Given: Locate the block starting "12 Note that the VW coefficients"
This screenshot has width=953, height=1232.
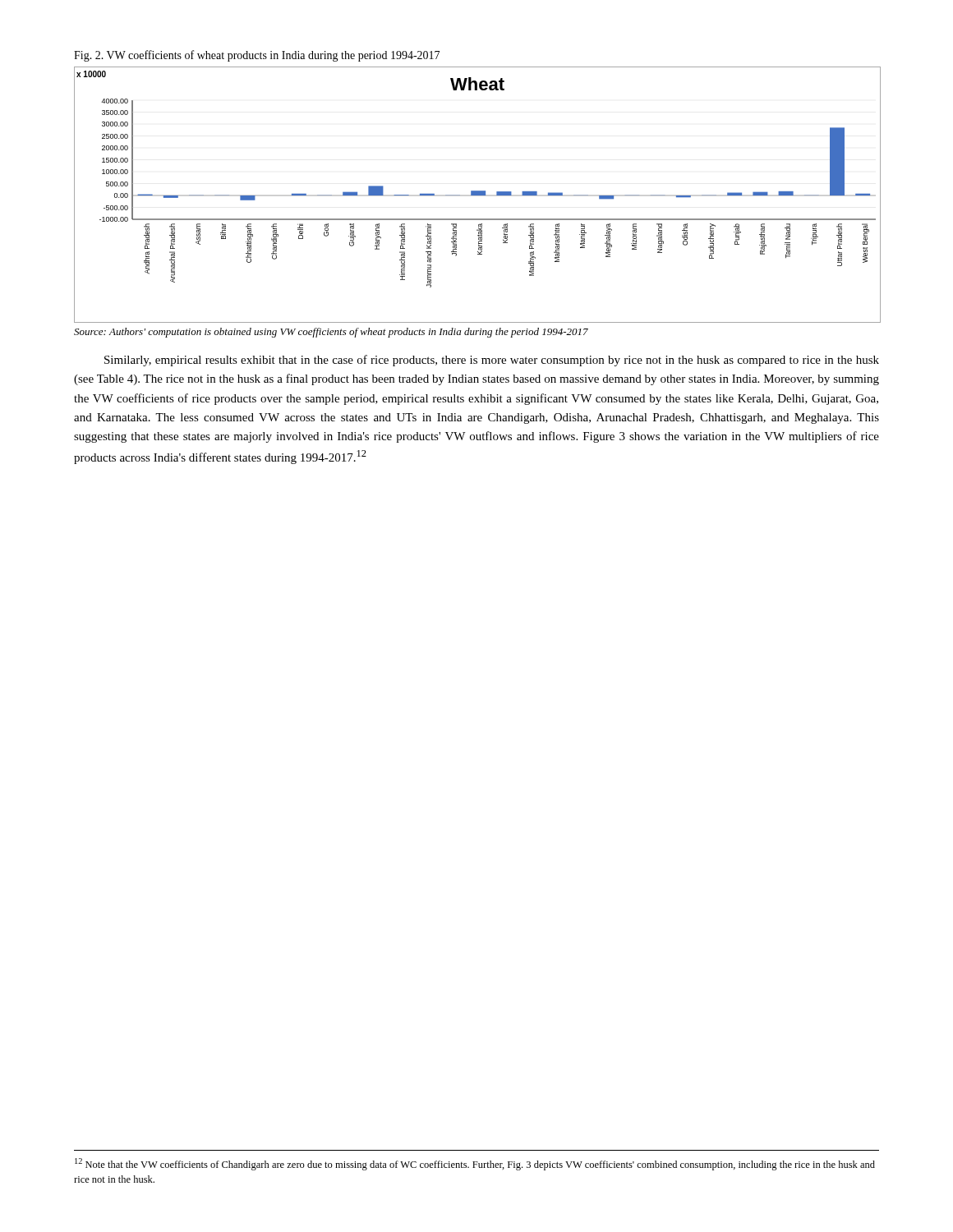Looking at the screenshot, I should [x=474, y=1171].
